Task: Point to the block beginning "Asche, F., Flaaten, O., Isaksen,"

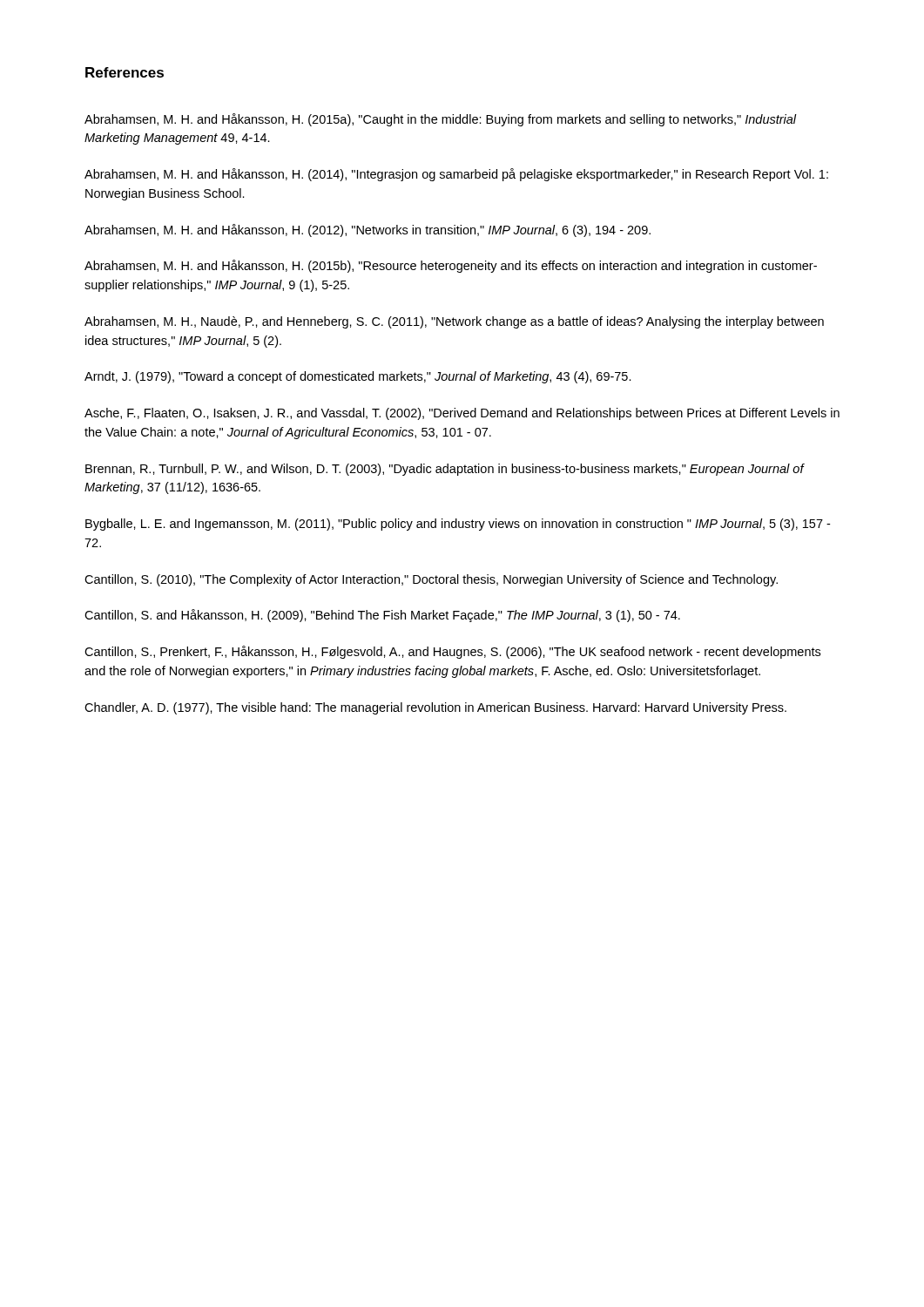Action: pyautogui.click(x=462, y=423)
